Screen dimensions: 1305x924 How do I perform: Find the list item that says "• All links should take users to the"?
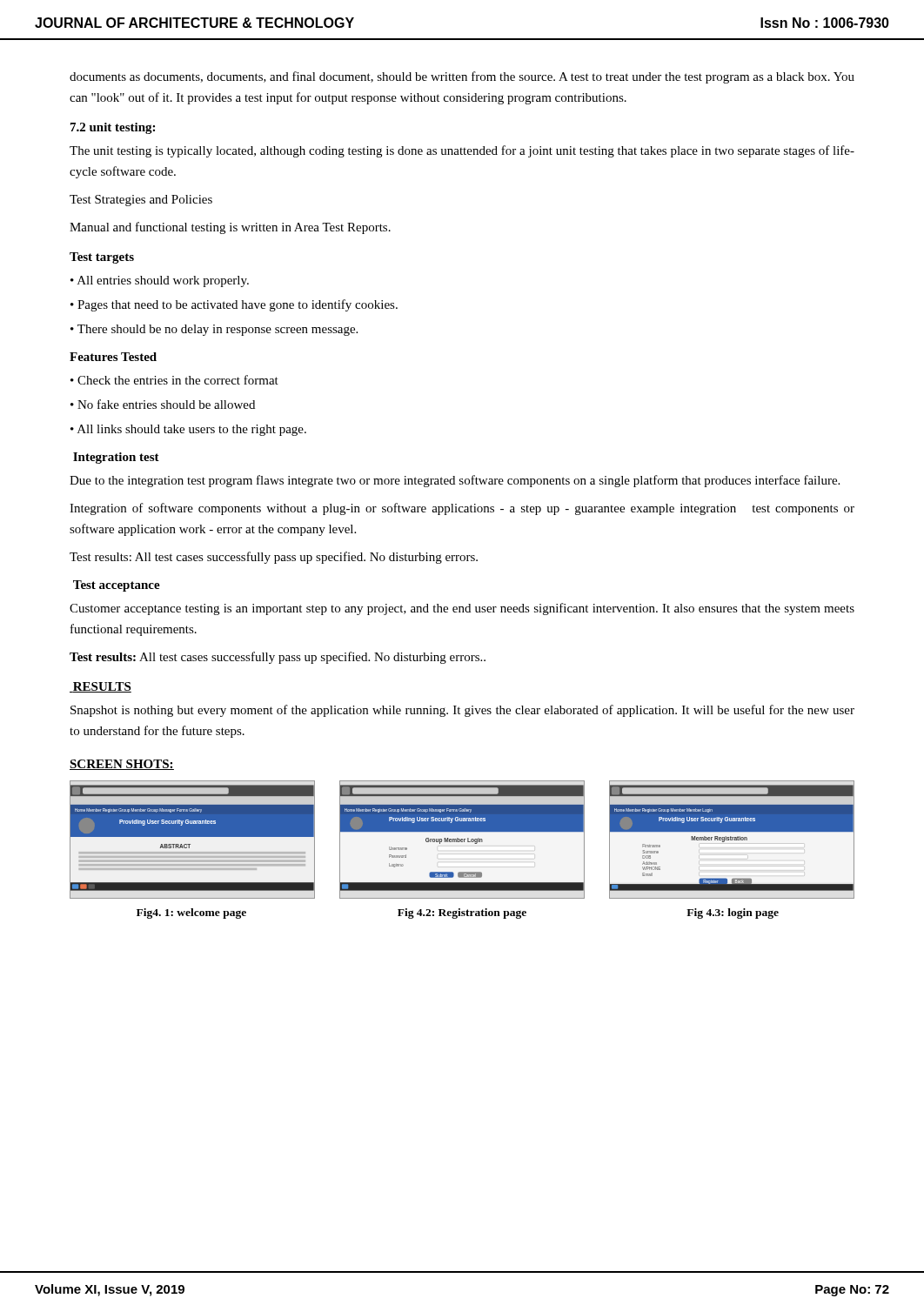pos(188,429)
